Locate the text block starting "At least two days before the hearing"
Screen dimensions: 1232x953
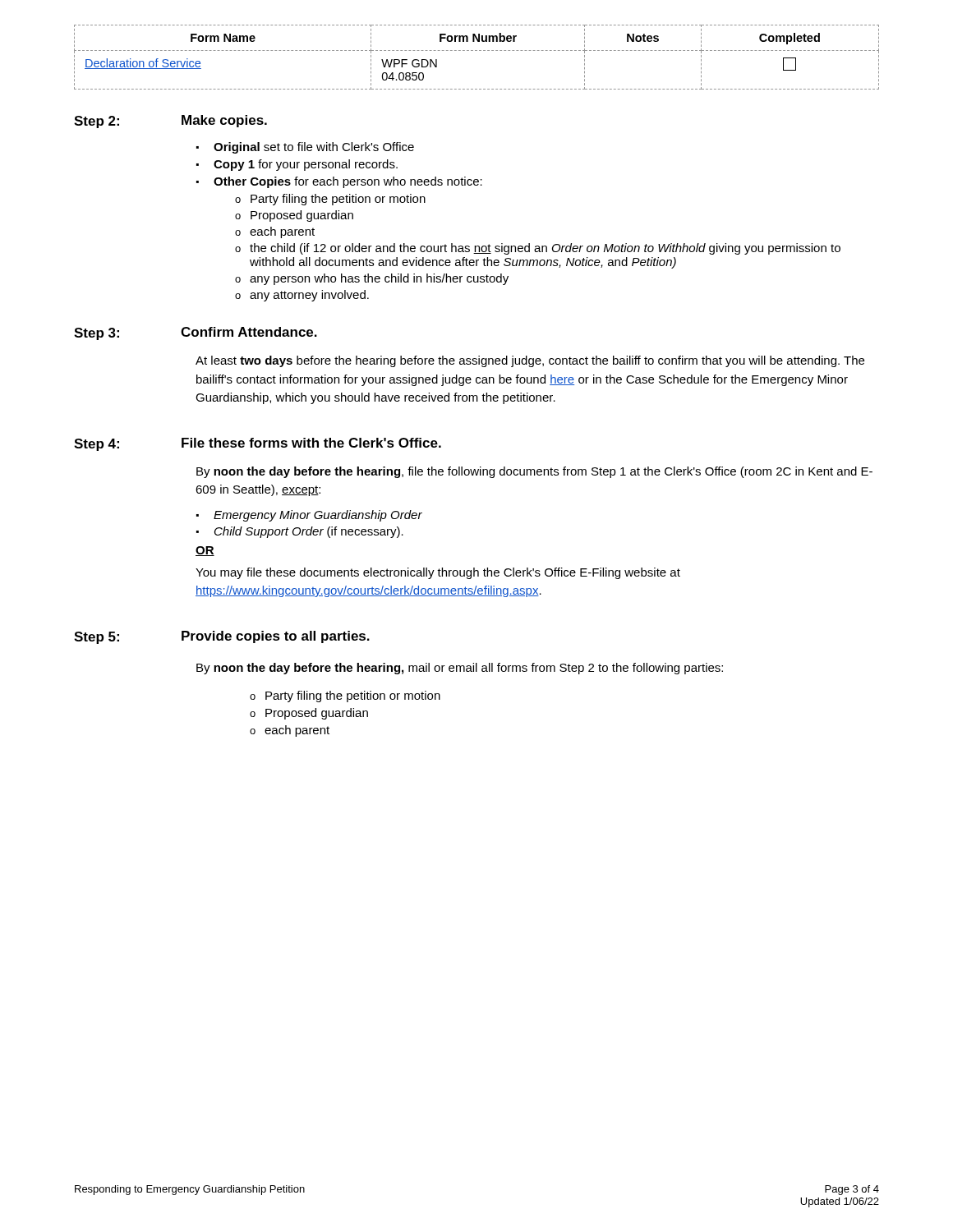[x=530, y=379]
